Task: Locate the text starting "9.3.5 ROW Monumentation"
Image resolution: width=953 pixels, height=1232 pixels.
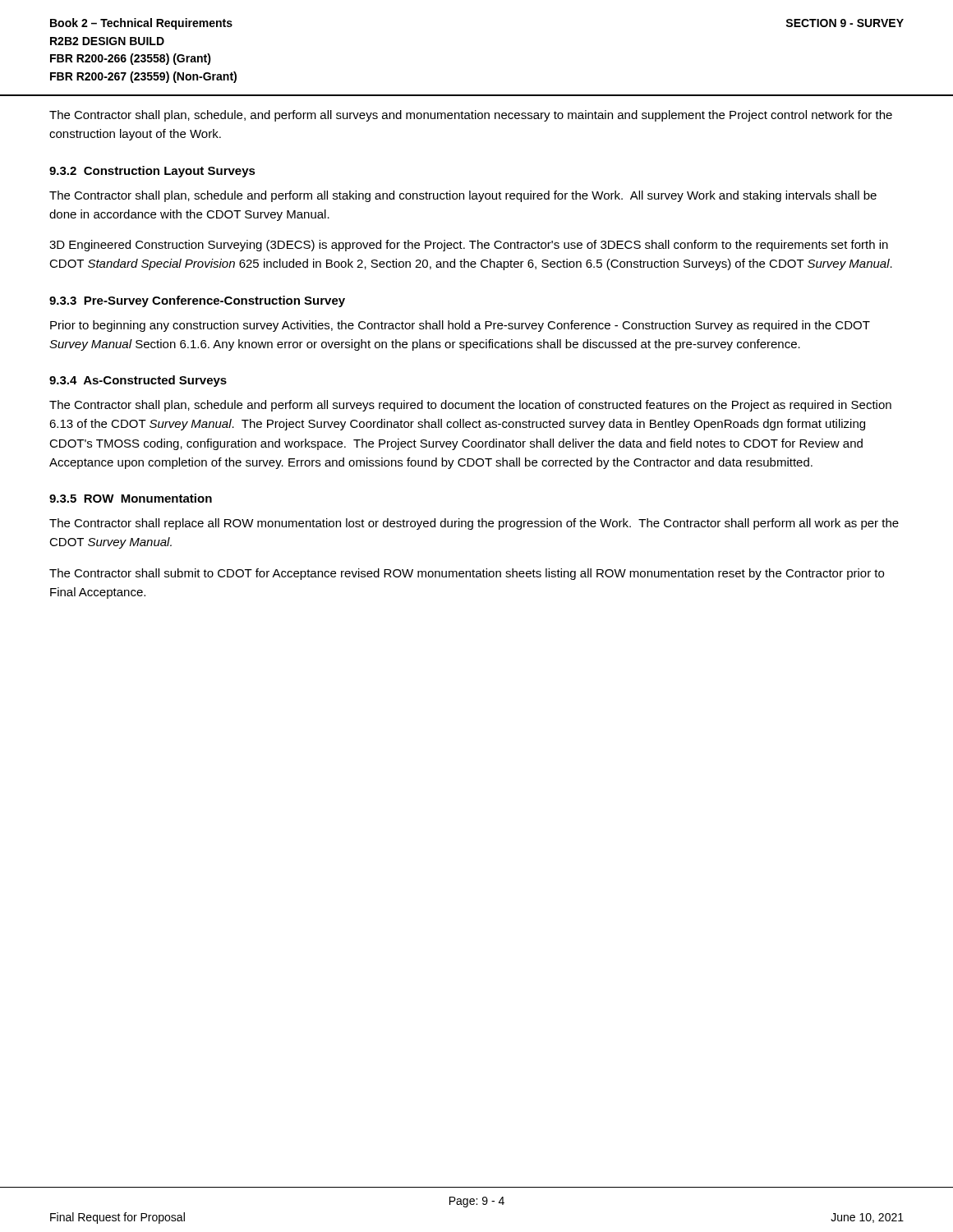Action: coord(131,498)
